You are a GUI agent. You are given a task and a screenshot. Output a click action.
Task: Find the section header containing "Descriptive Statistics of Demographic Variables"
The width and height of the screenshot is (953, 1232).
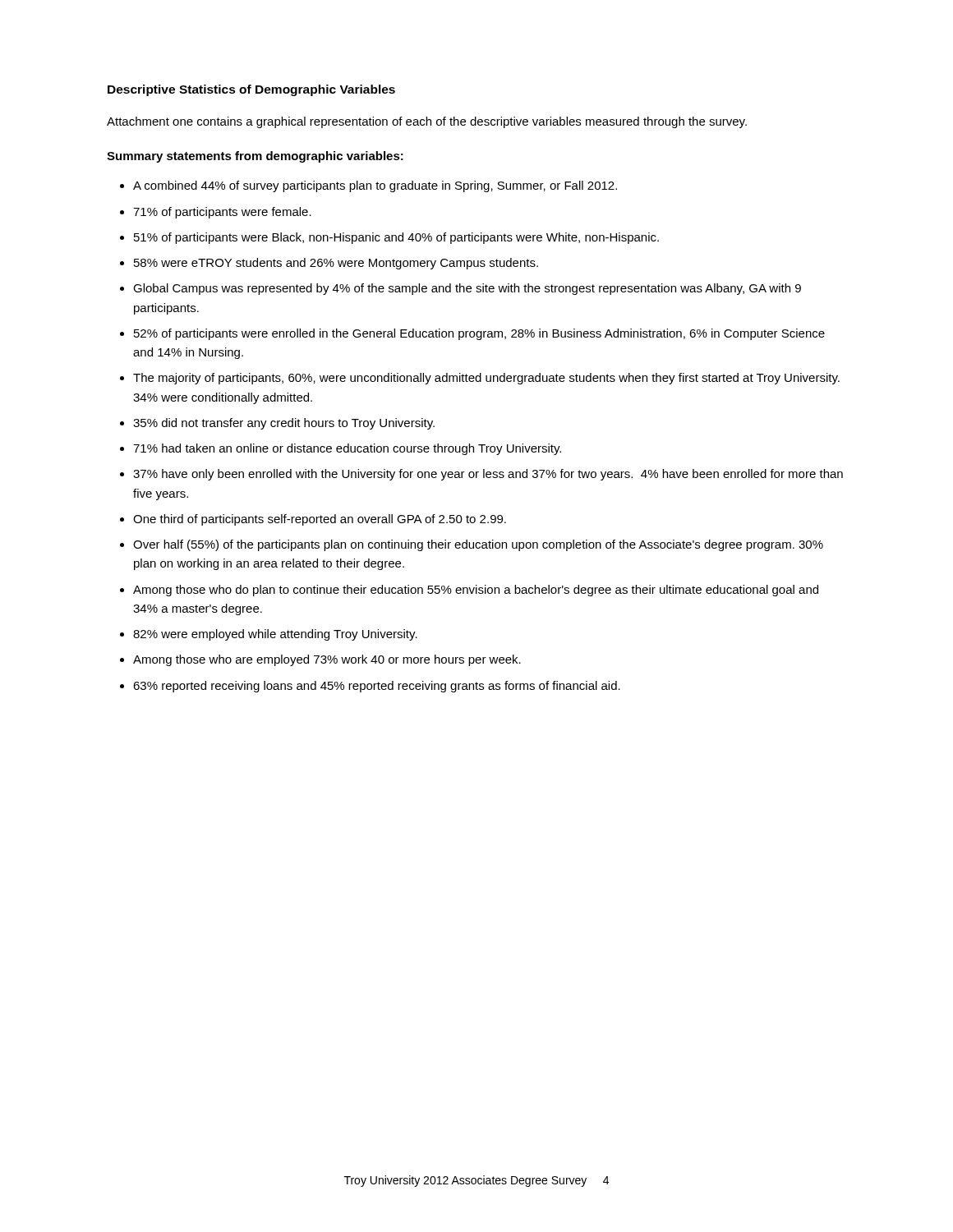[251, 89]
